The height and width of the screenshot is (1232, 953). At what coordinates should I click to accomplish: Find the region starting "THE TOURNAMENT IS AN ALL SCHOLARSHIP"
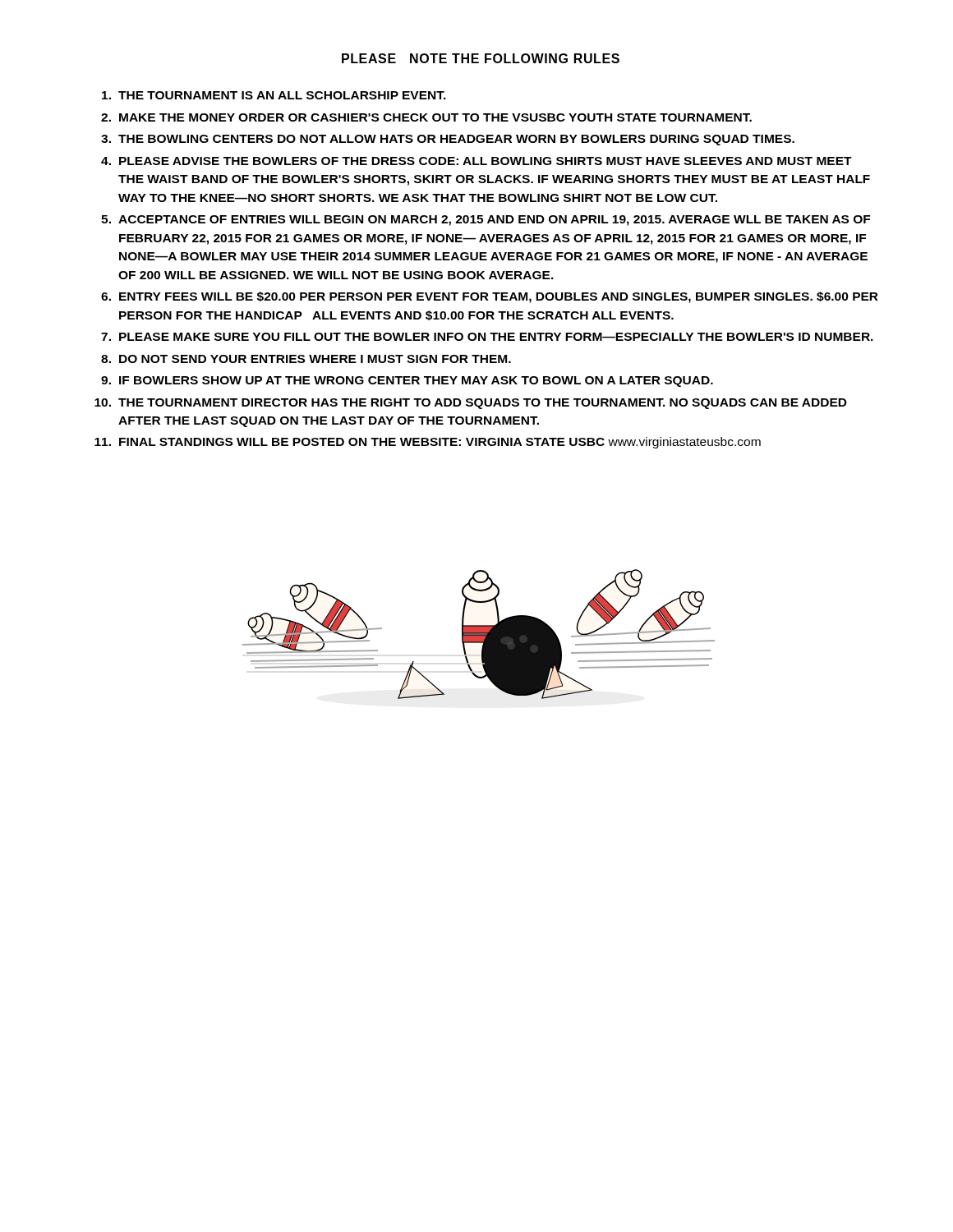(274, 95)
